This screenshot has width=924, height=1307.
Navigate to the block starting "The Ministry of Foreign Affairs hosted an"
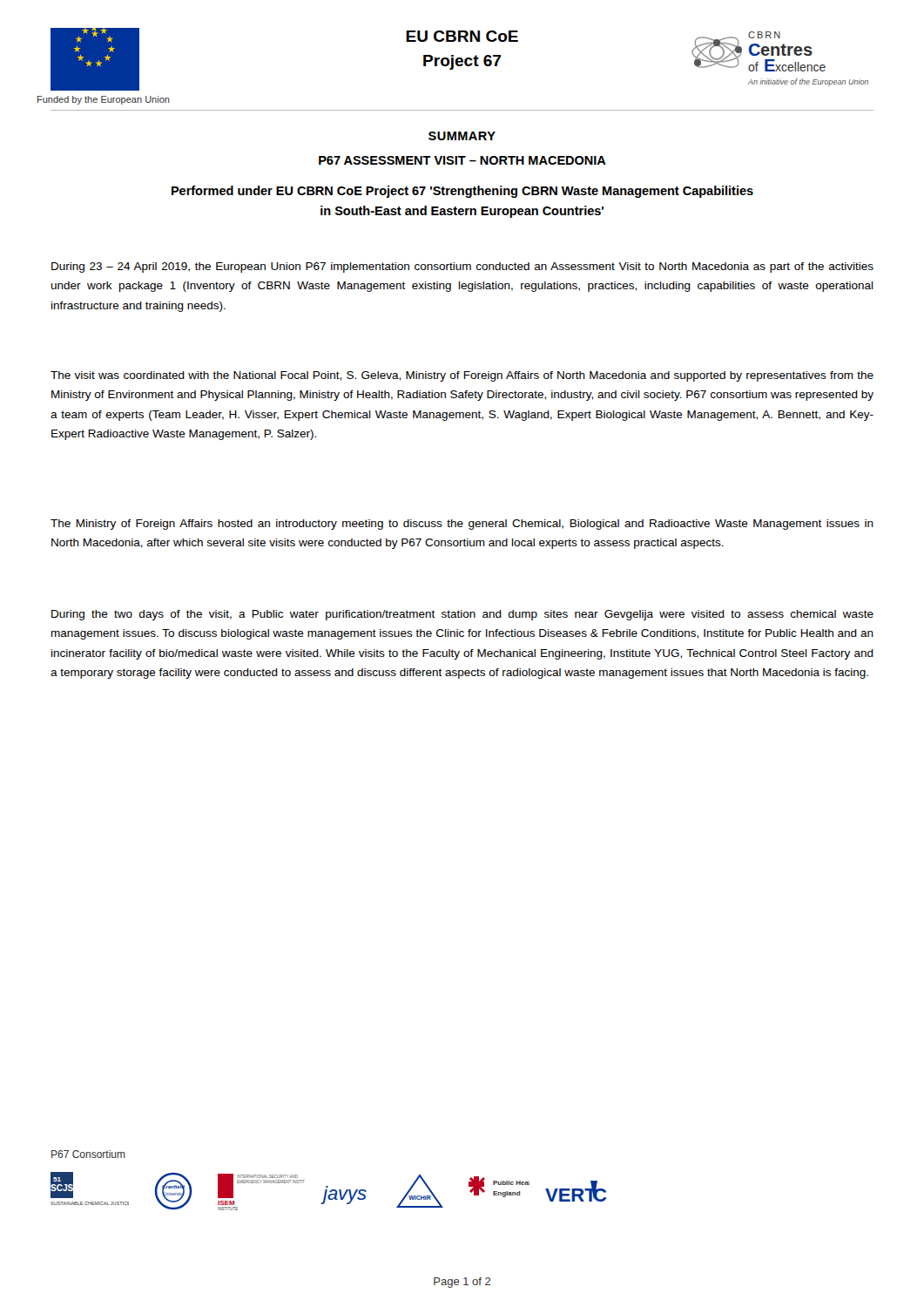click(x=462, y=533)
